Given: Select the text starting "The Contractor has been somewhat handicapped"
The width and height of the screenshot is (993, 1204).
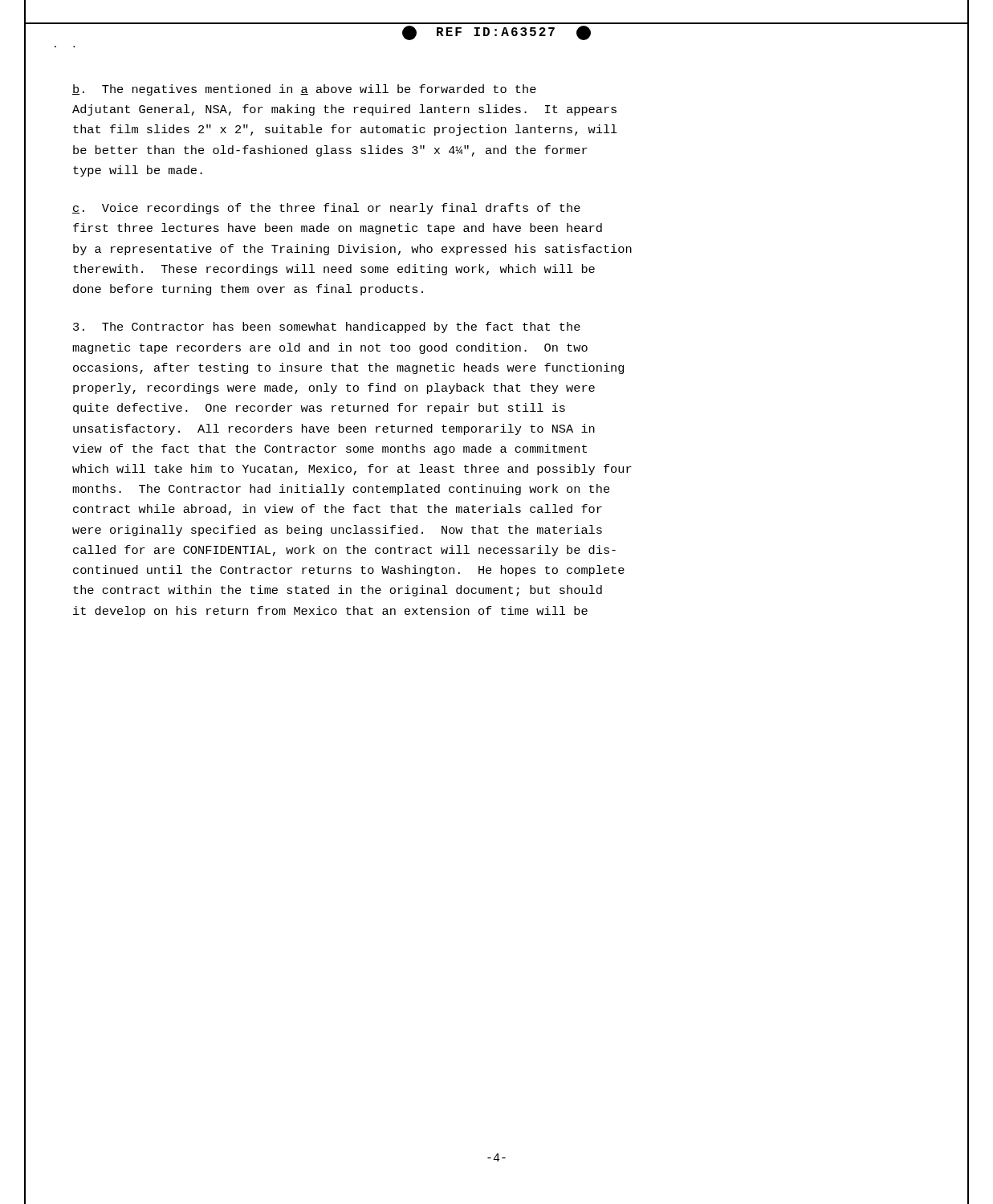Looking at the screenshot, I should 352,470.
